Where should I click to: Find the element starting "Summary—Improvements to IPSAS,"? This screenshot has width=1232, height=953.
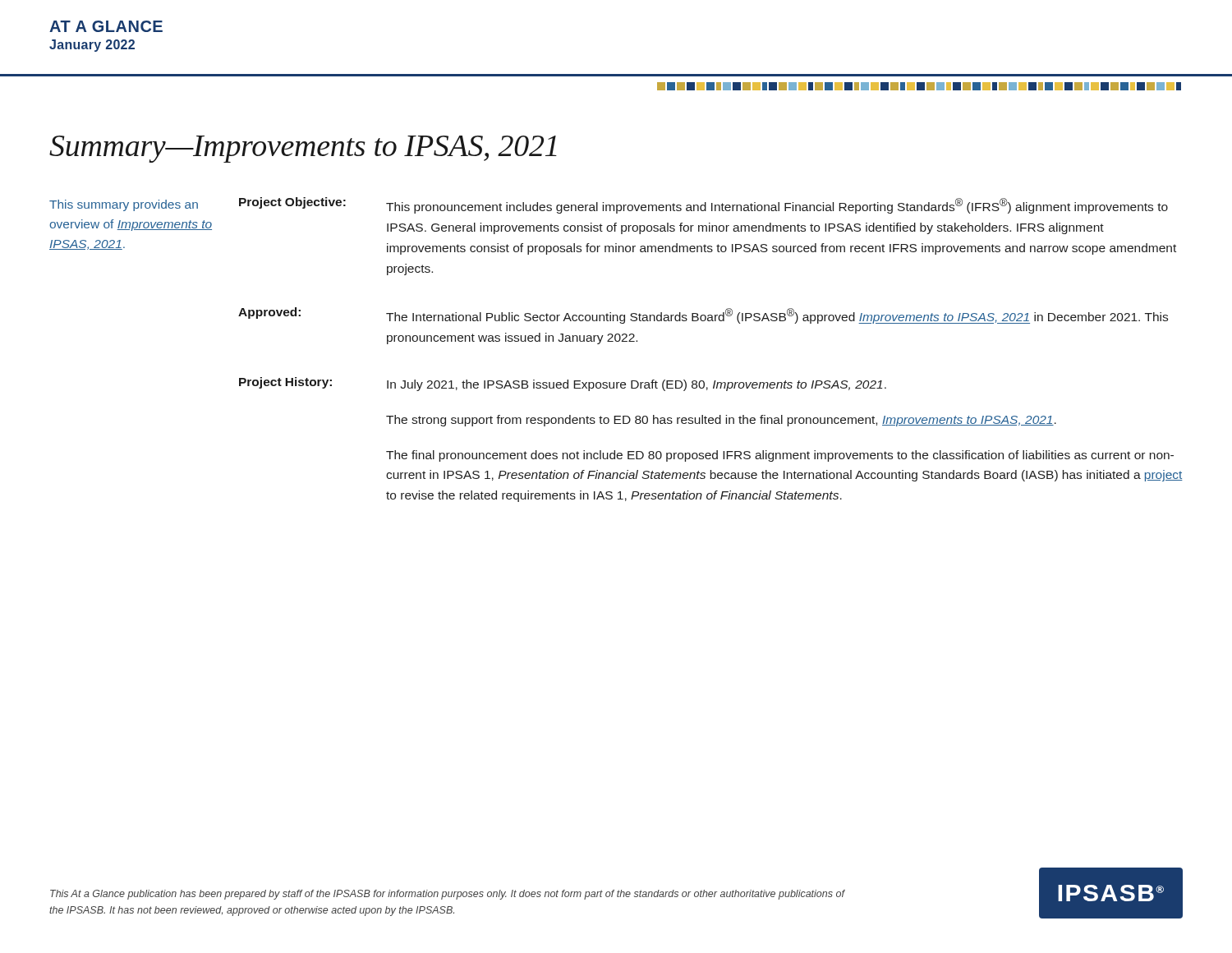coord(304,145)
